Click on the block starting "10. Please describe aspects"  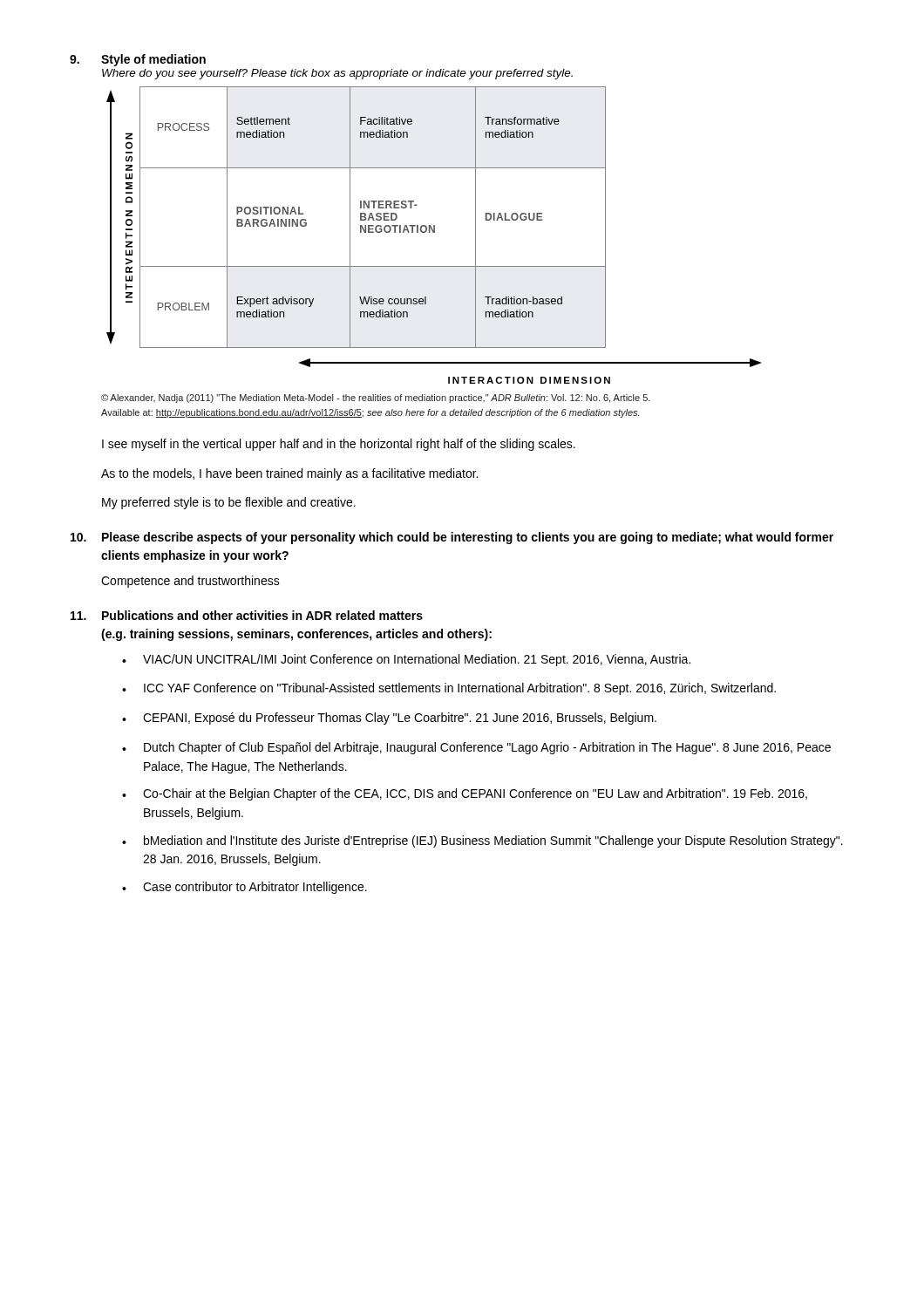462,547
